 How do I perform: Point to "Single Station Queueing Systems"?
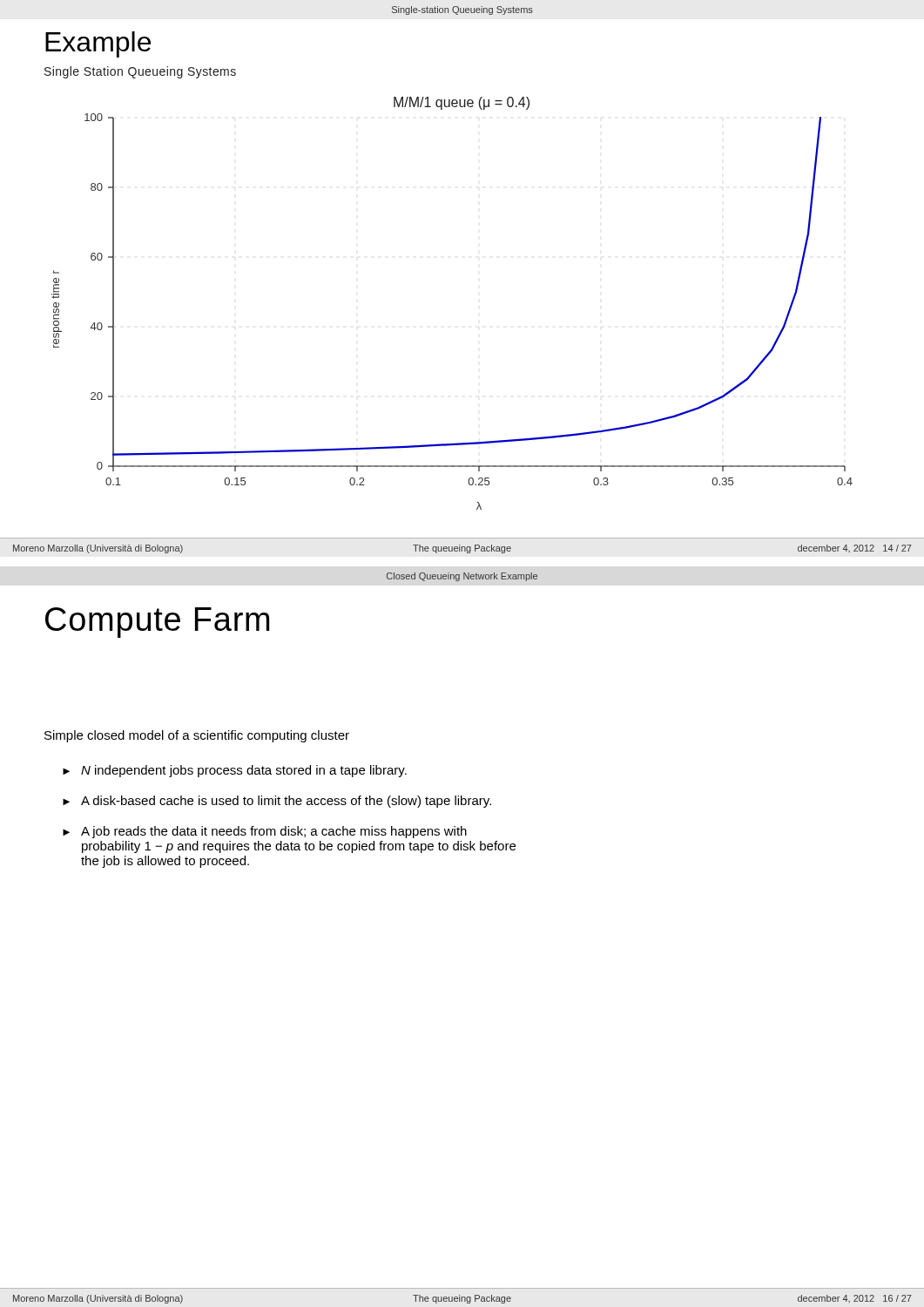140,71
